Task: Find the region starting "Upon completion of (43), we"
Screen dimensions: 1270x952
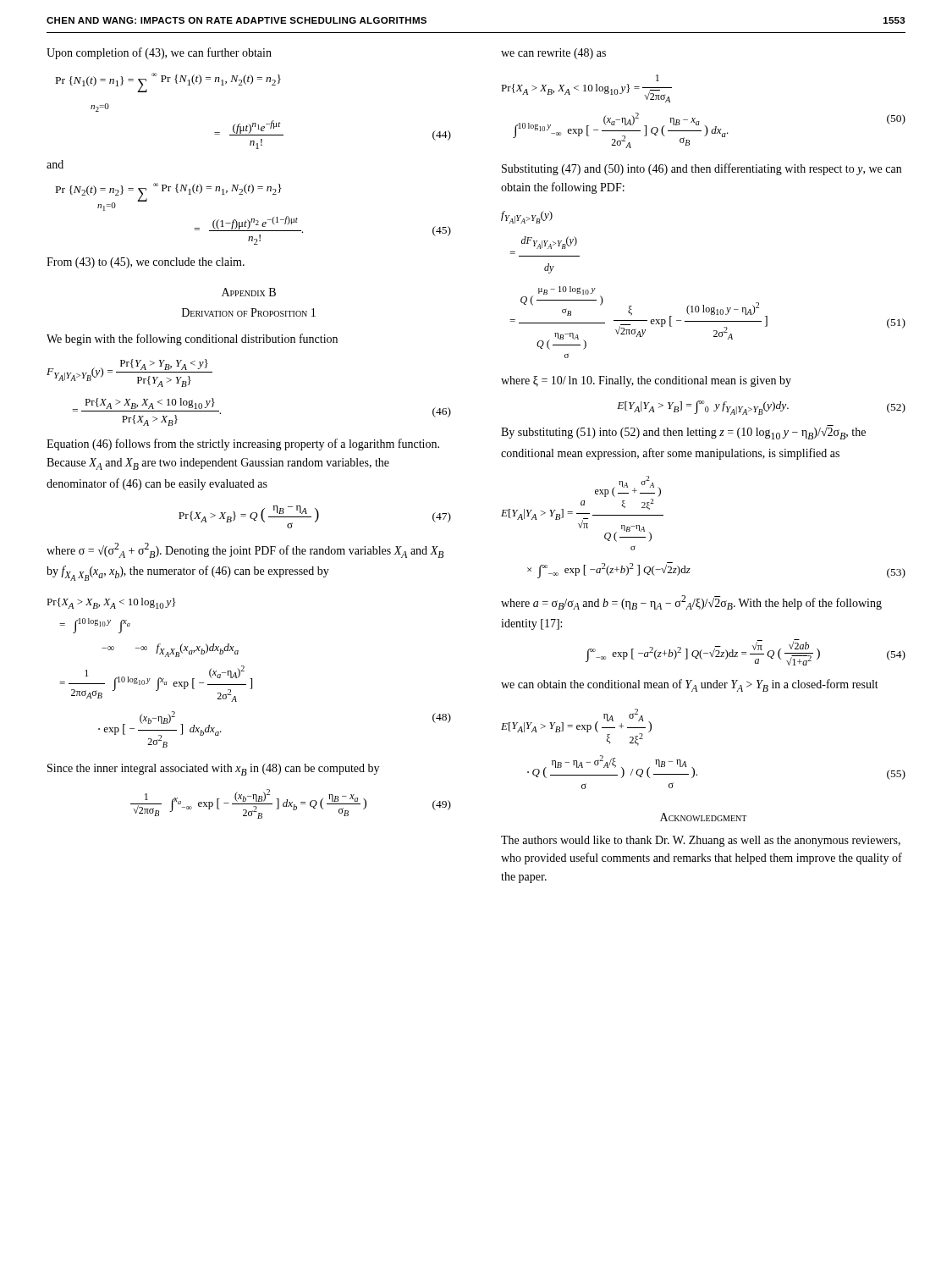Action: coord(159,53)
